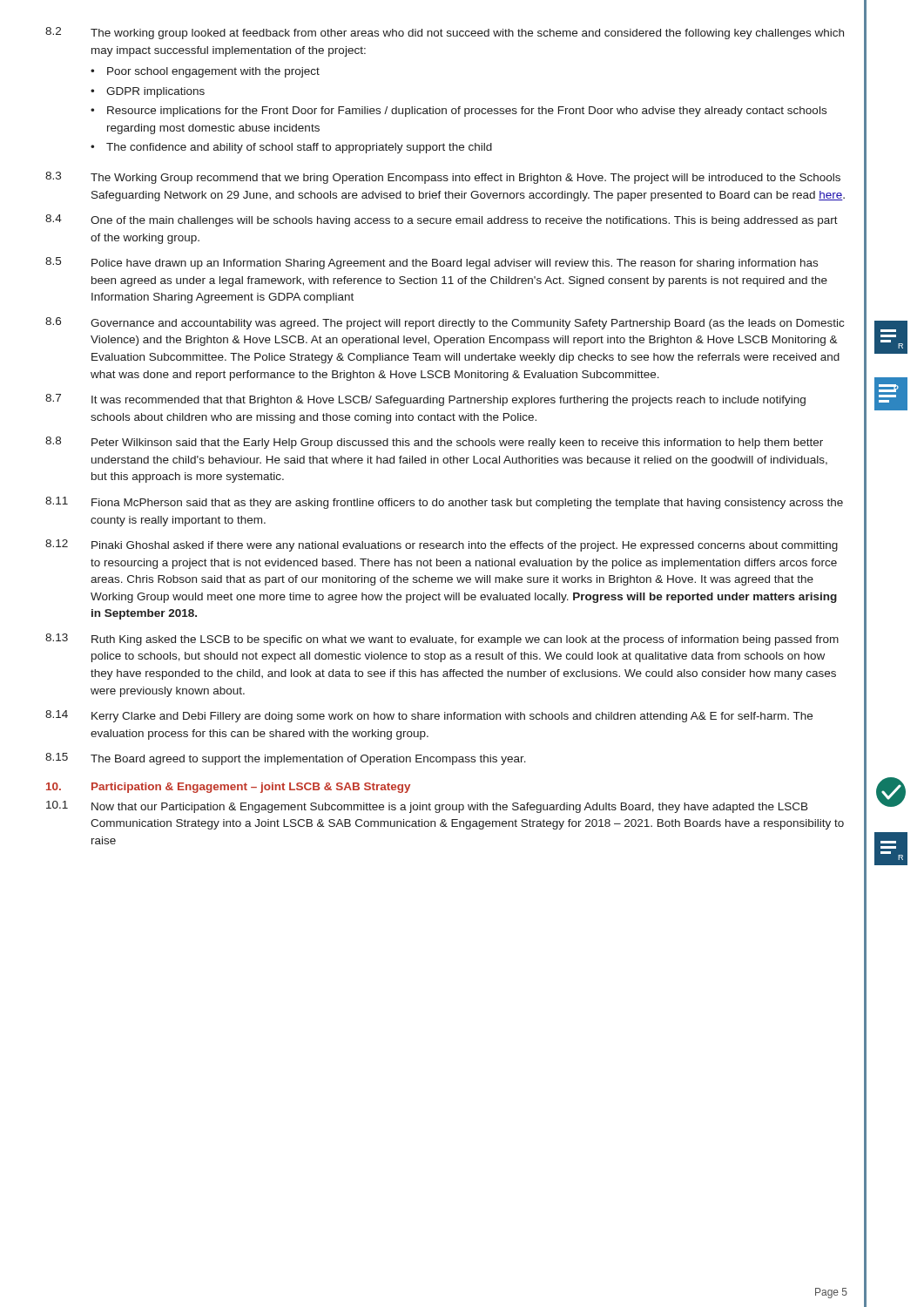Find the text block starting "8.5 Police have drawn up"
The image size is (924, 1307).
tap(446, 280)
